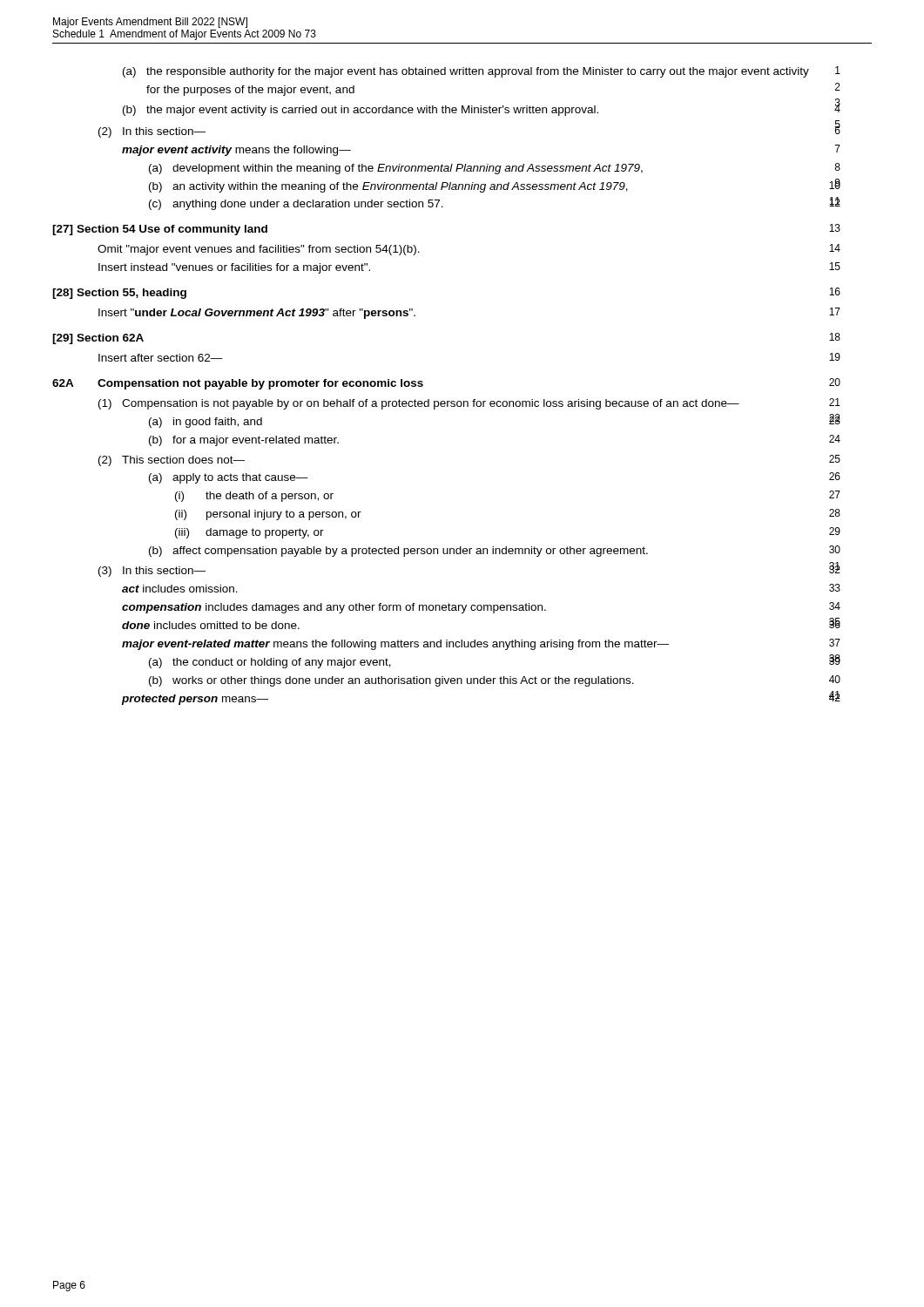Locate the text block starting "[28] Section 55, heading 16"
The width and height of the screenshot is (924, 1307).
point(115,293)
